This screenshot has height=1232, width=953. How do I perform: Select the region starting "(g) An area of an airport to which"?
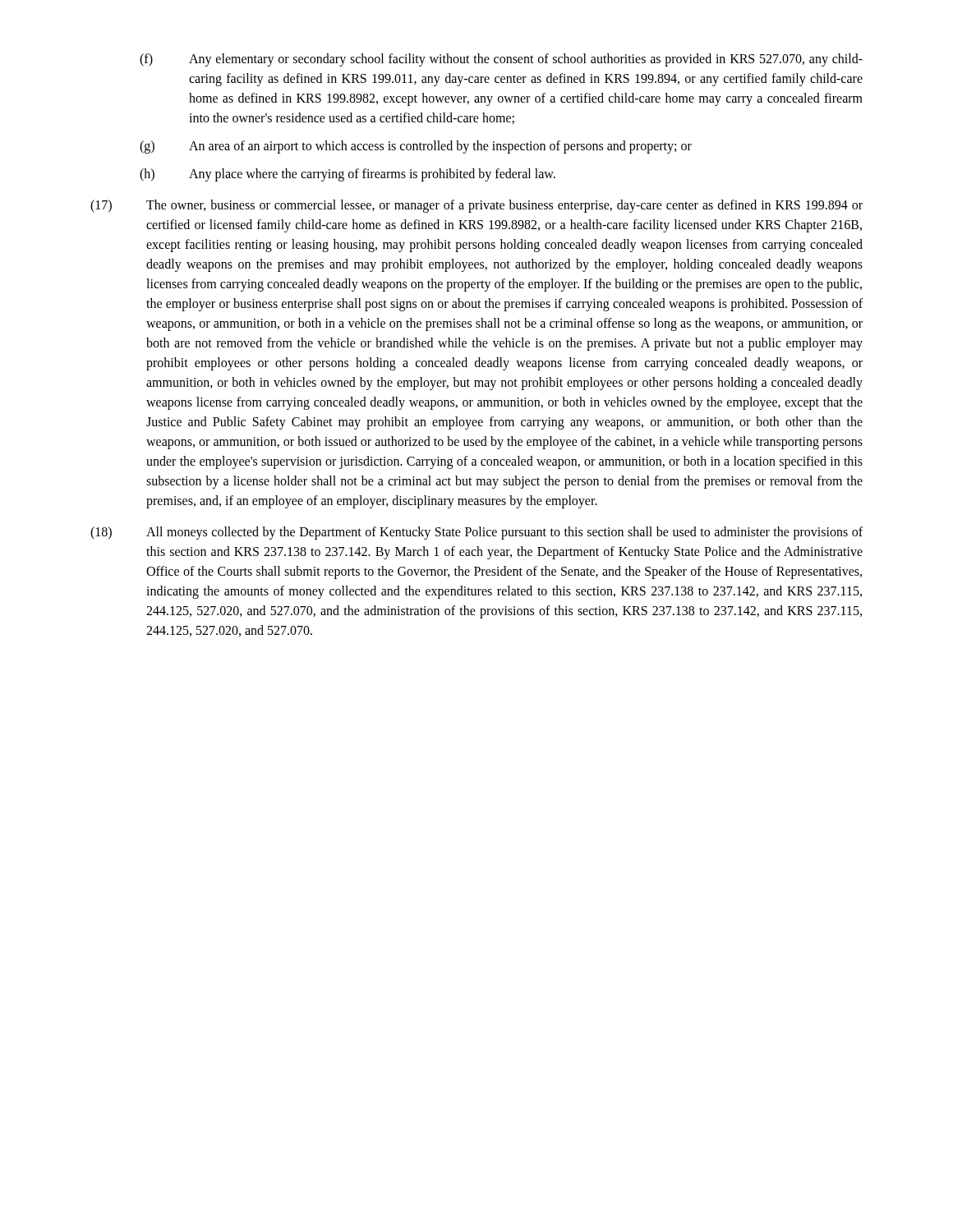[476, 146]
